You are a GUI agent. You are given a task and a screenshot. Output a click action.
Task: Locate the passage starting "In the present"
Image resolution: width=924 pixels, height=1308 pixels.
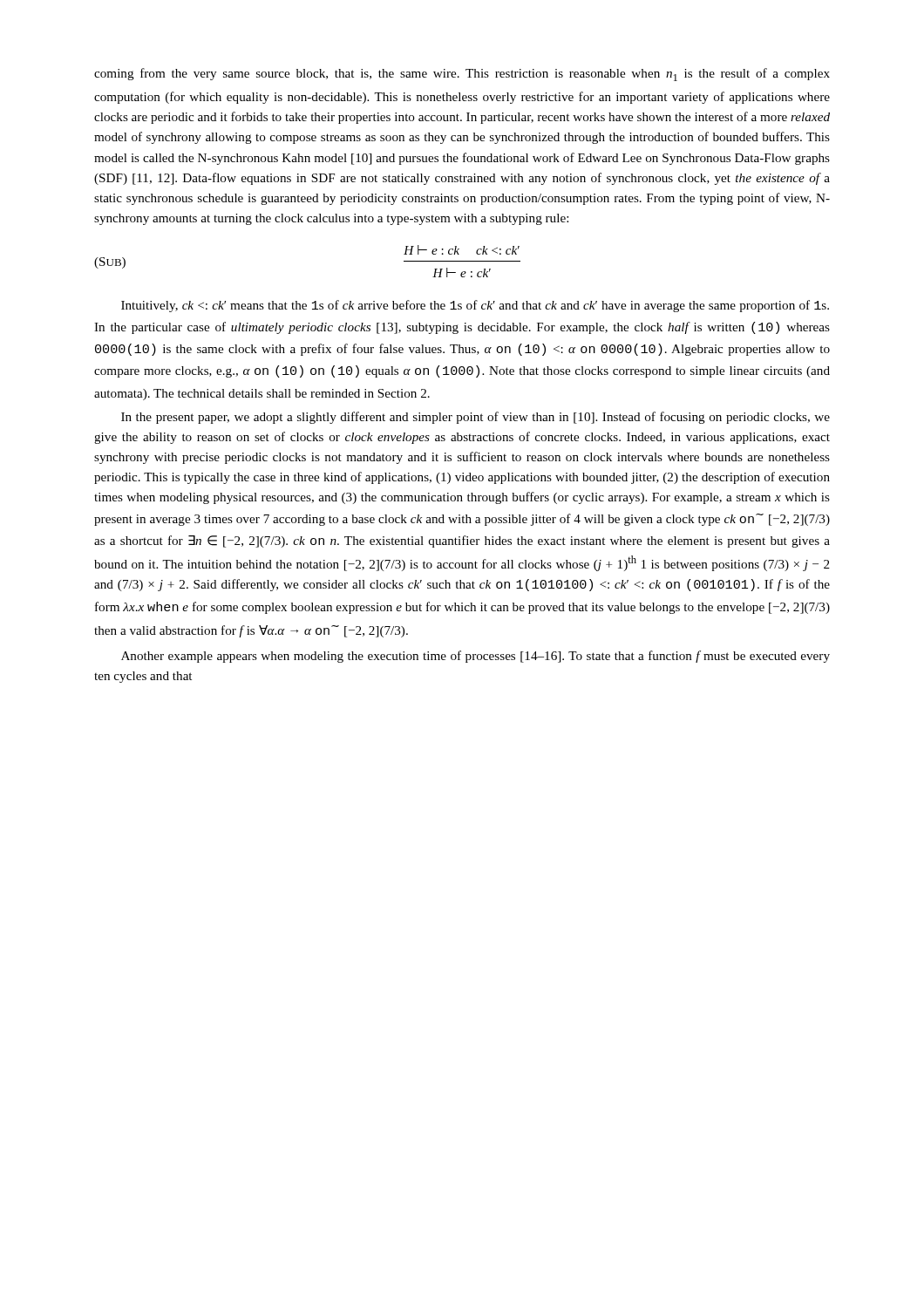pyautogui.click(x=462, y=524)
